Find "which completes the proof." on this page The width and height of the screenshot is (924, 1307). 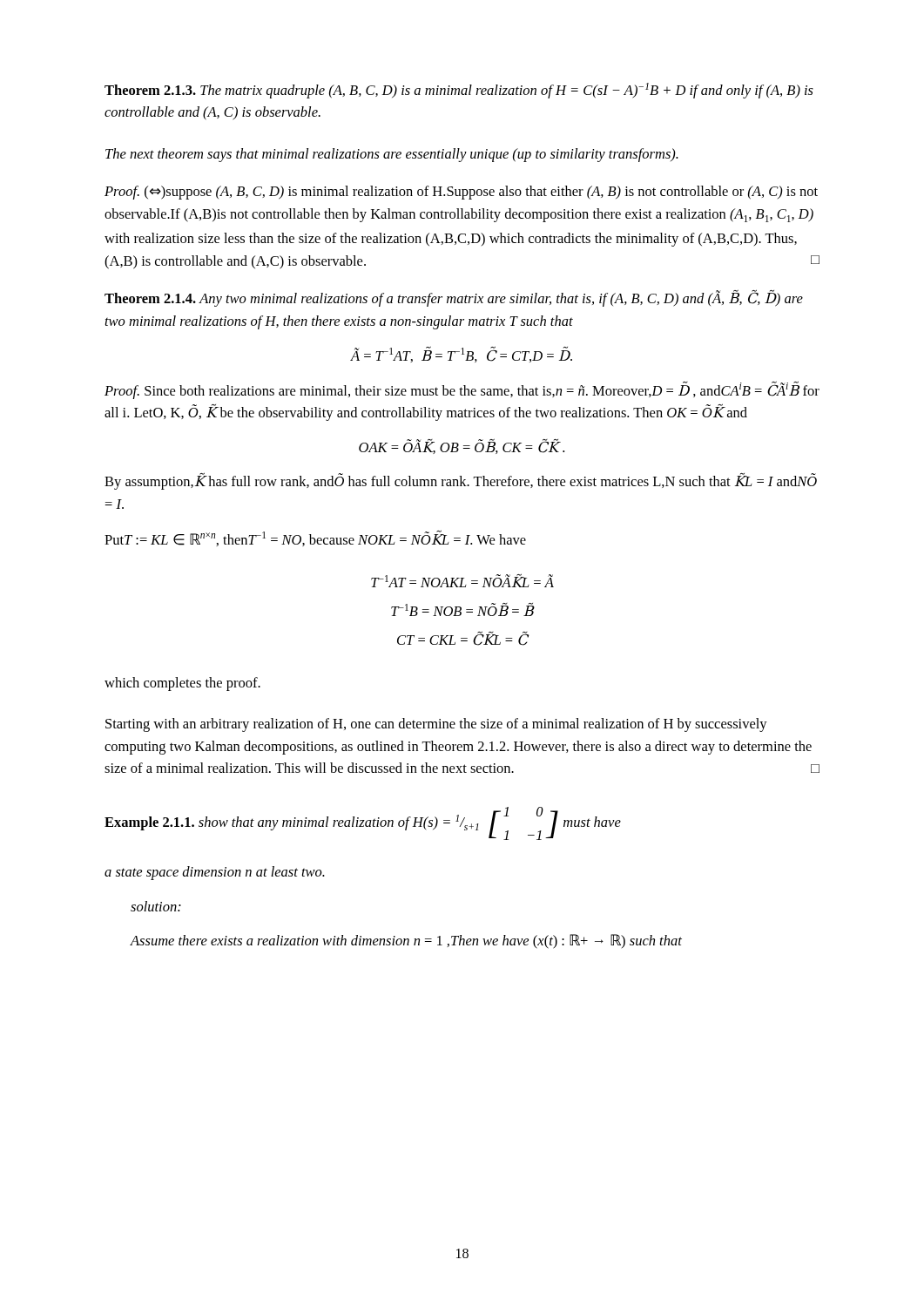click(x=183, y=682)
